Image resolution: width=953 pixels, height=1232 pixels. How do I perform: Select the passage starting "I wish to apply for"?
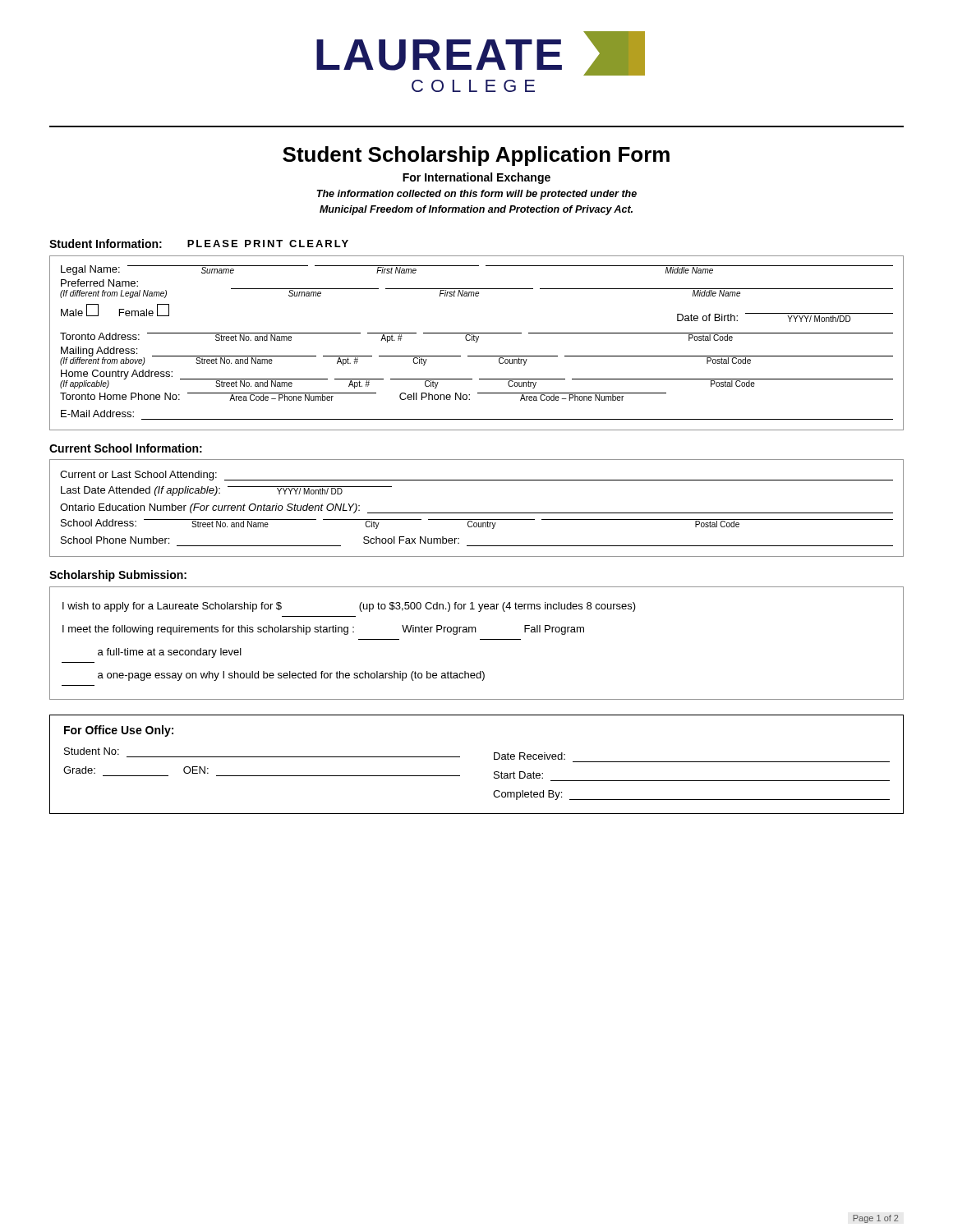(349, 608)
